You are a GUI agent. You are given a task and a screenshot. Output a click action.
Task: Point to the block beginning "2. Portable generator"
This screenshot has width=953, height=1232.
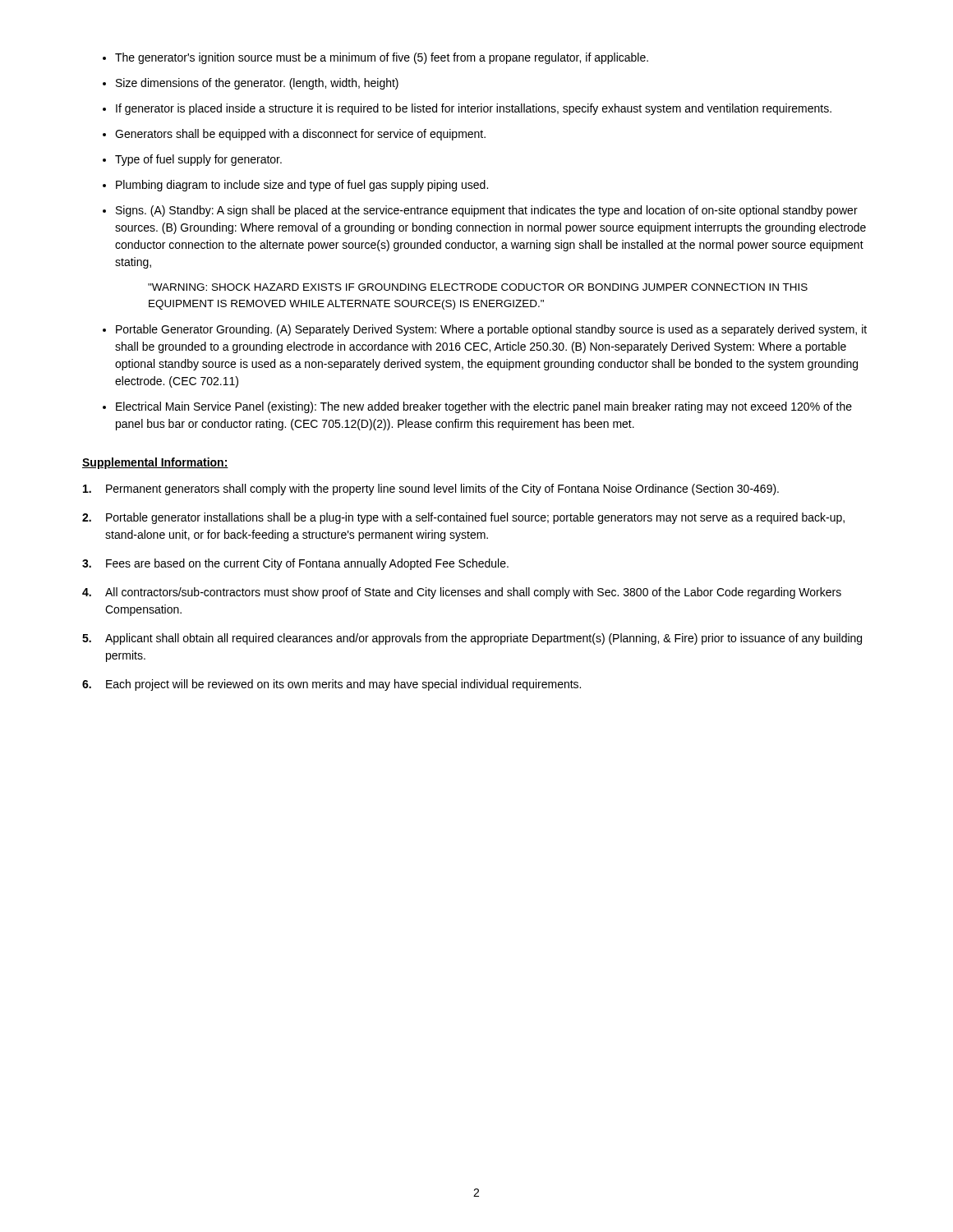[476, 526]
